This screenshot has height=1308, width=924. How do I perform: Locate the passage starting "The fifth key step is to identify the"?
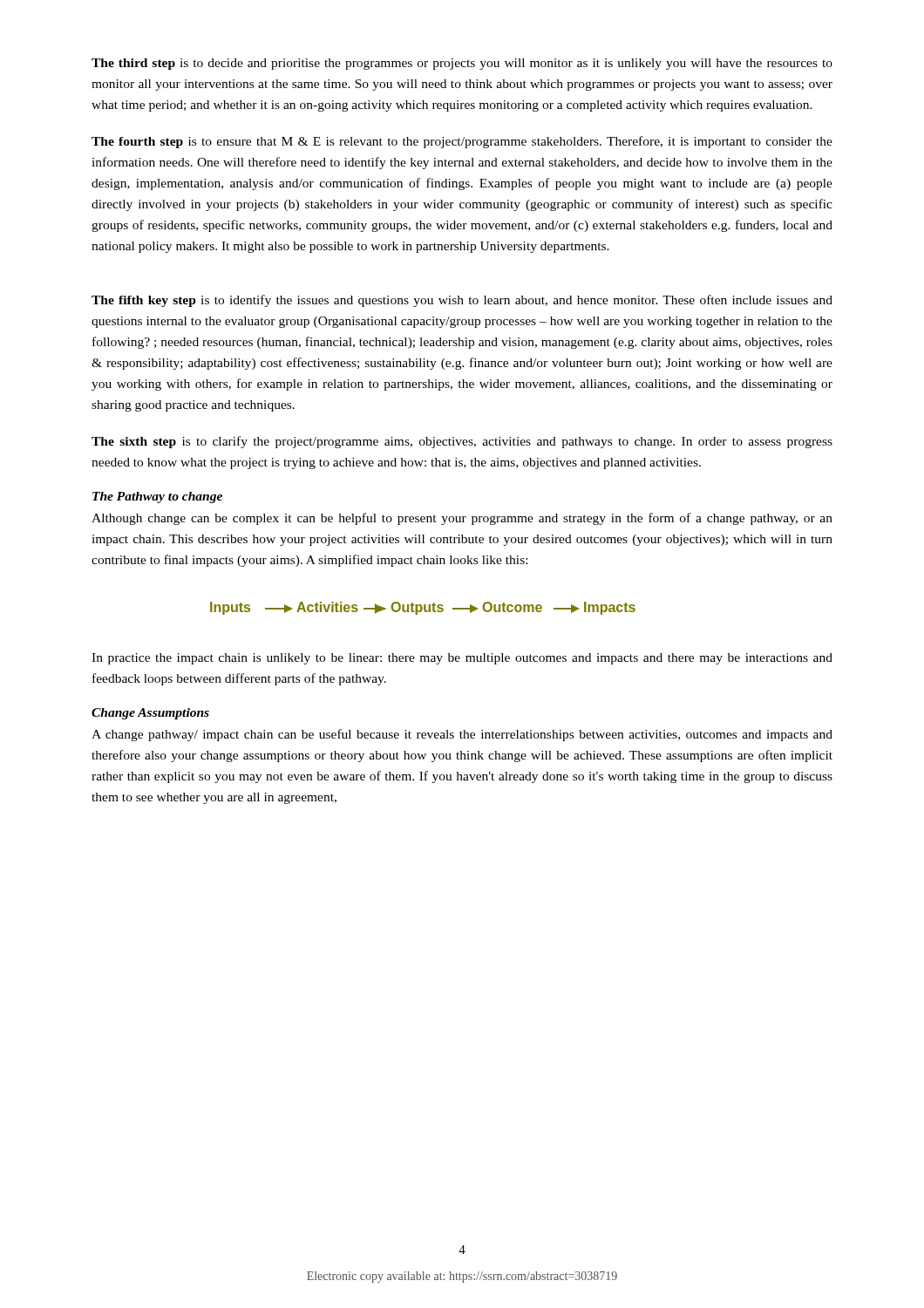point(462,352)
